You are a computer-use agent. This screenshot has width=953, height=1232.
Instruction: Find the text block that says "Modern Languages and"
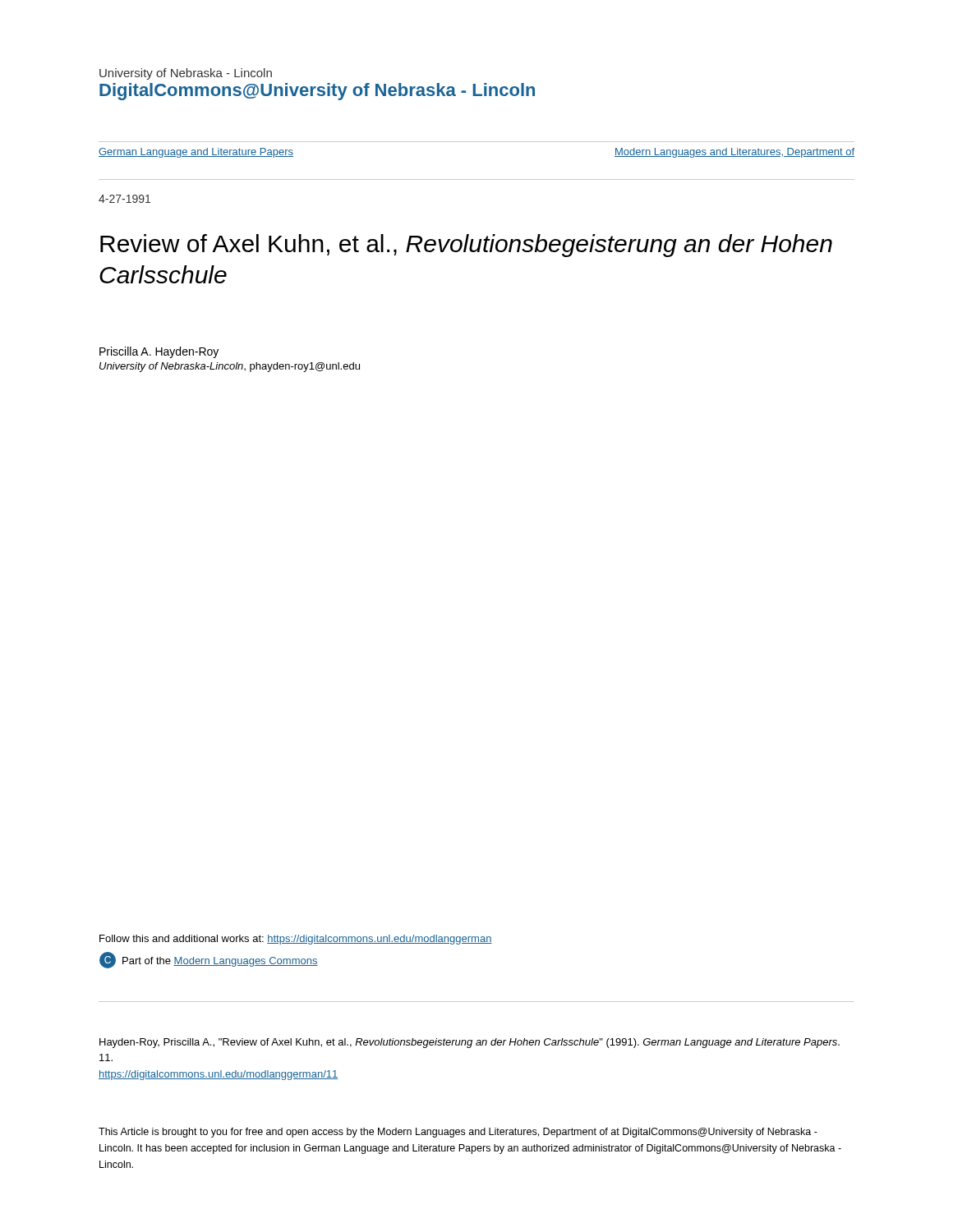735,152
